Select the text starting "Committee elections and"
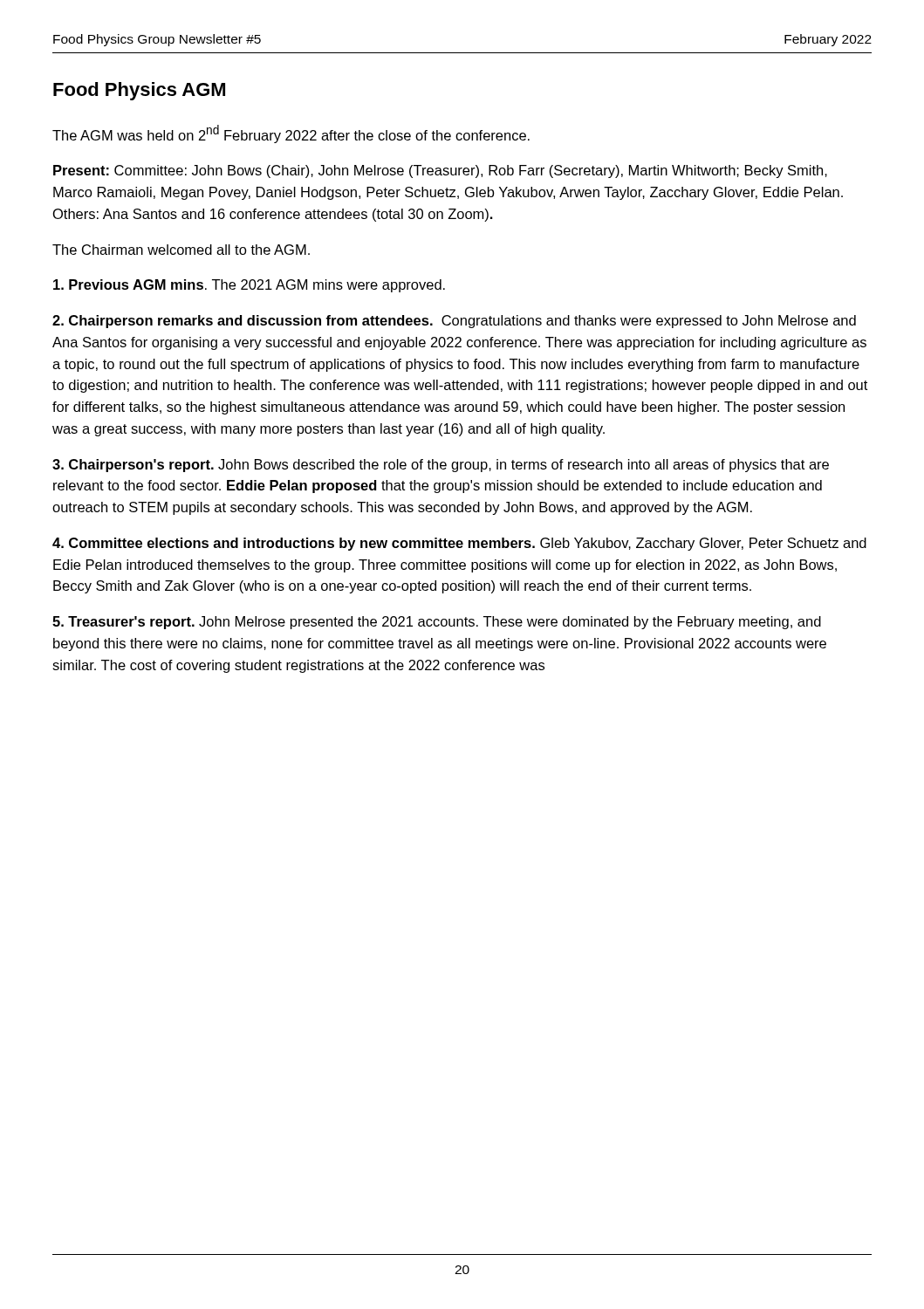 (460, 564)
